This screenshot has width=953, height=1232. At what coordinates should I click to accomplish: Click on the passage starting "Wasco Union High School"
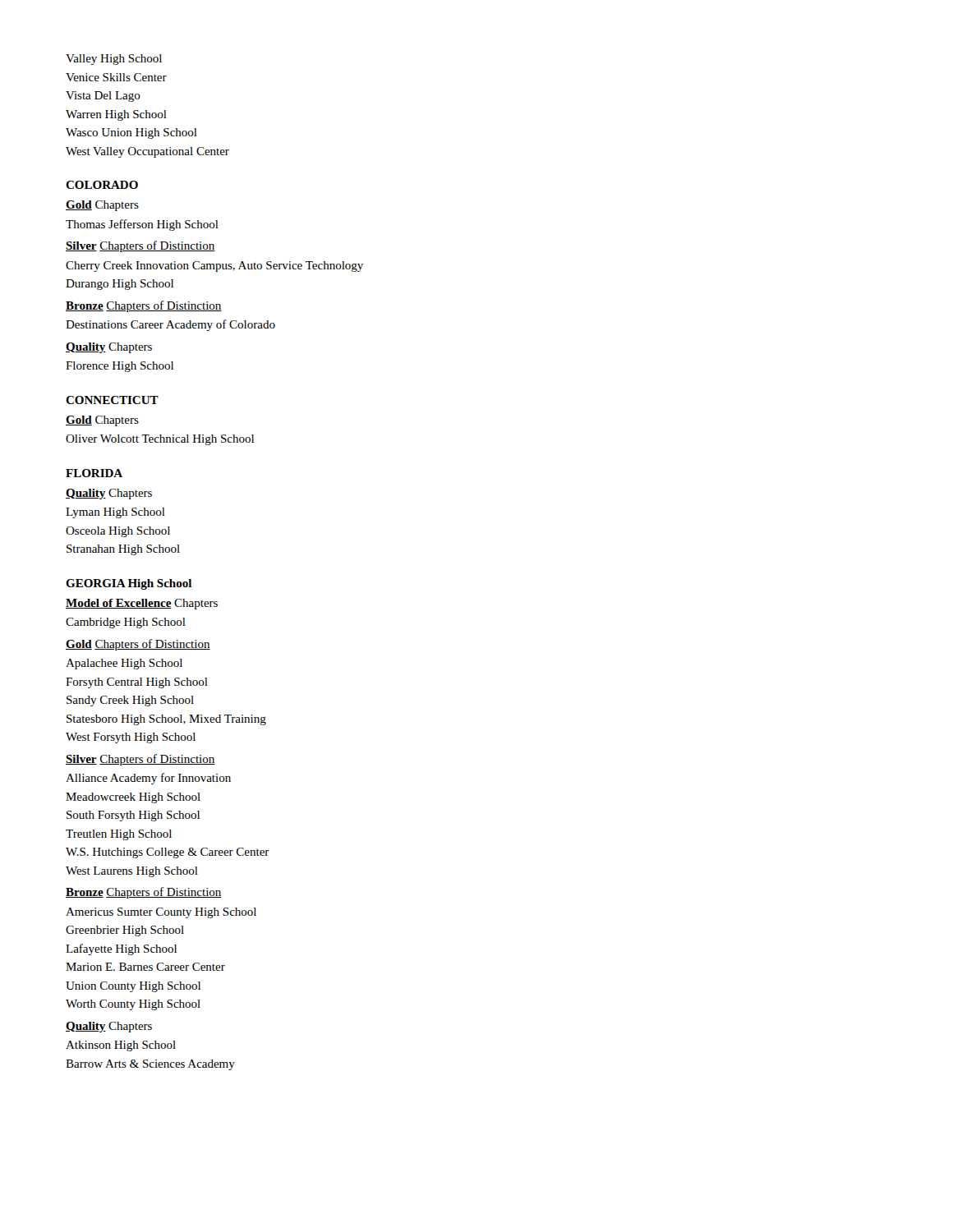[131, 132]
